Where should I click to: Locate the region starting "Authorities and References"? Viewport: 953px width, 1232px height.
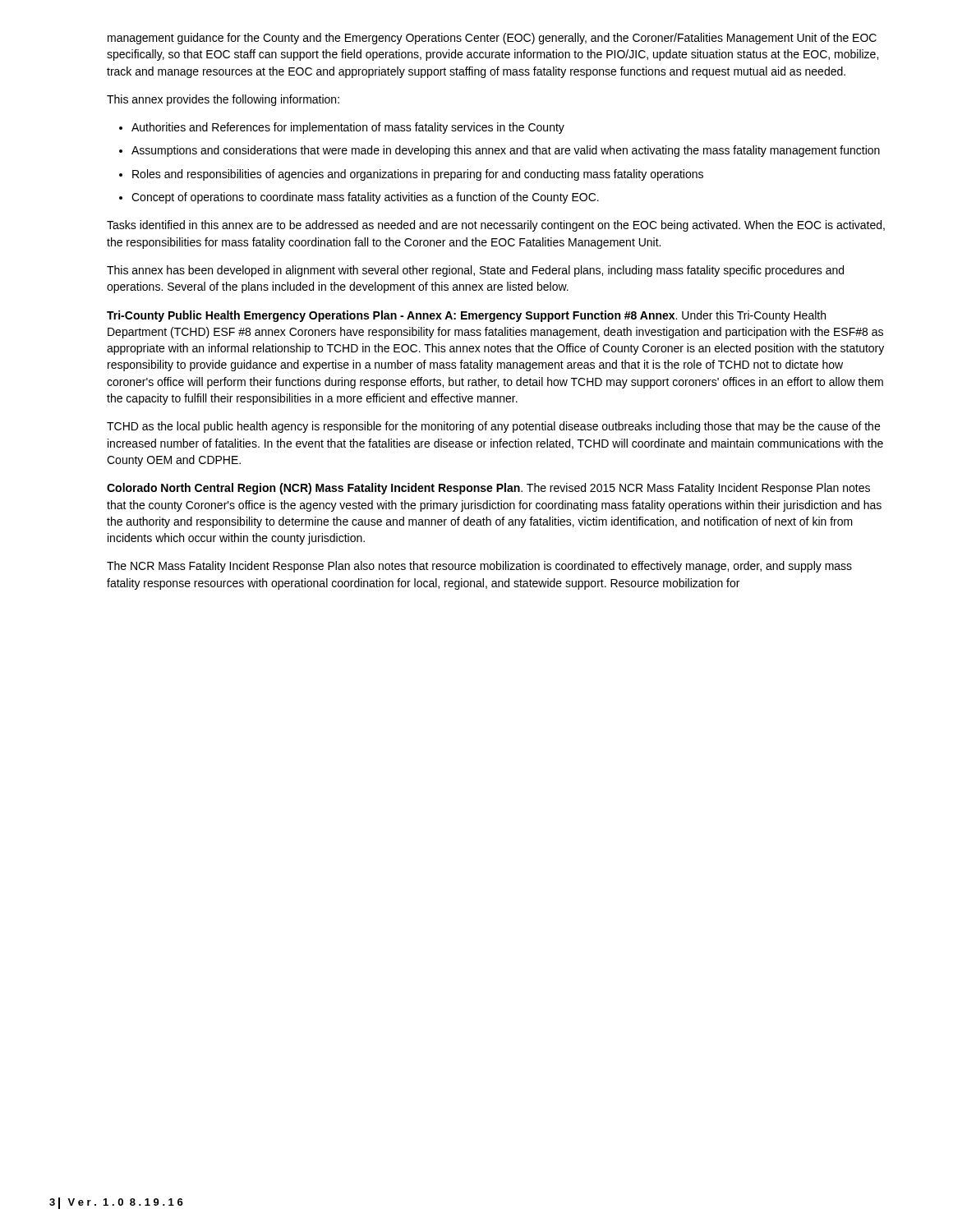(509, 128)
